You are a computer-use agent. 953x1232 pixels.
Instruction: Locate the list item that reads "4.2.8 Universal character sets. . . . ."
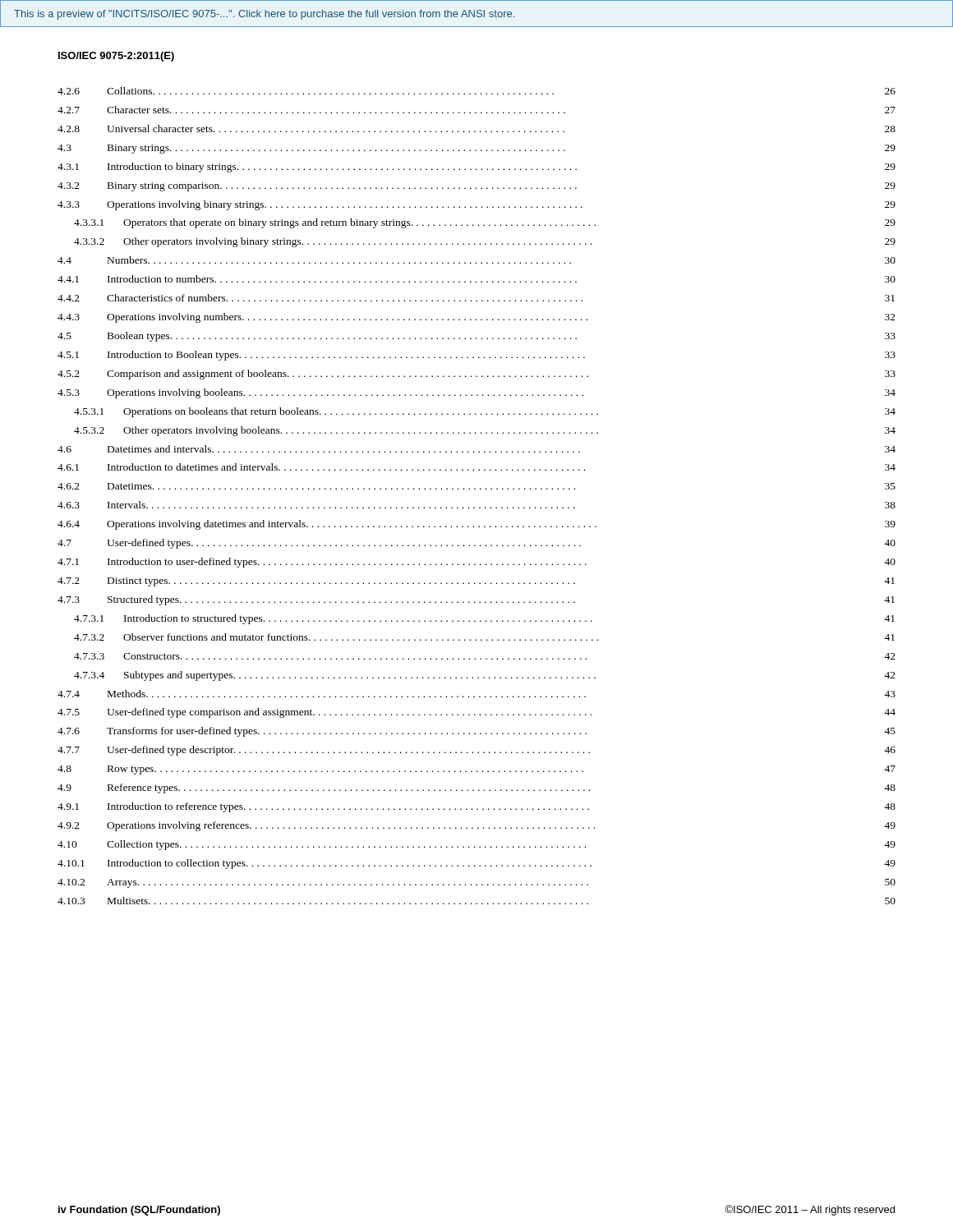tap(476, 129)
